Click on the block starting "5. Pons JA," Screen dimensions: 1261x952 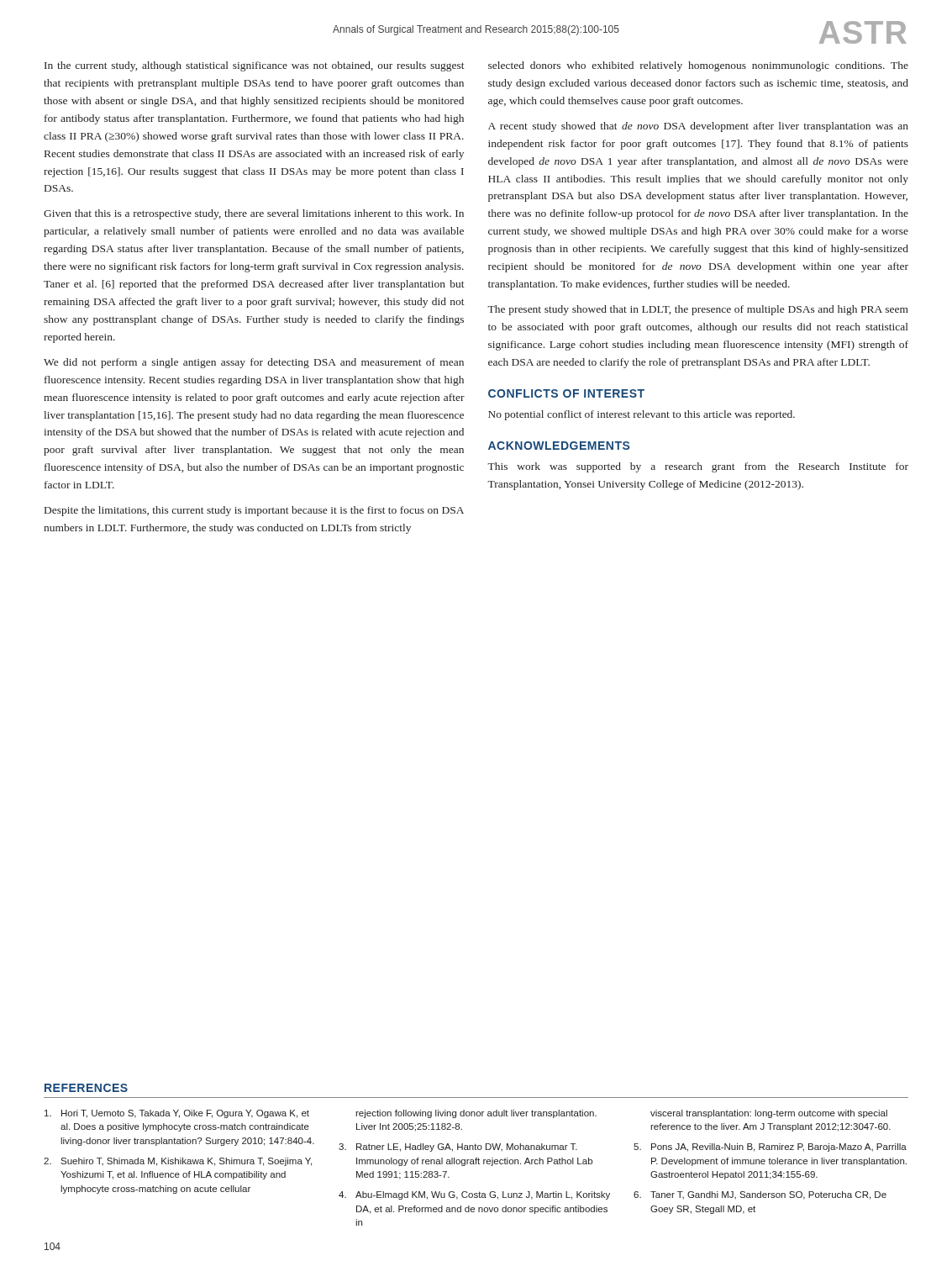pos(771,1161)
